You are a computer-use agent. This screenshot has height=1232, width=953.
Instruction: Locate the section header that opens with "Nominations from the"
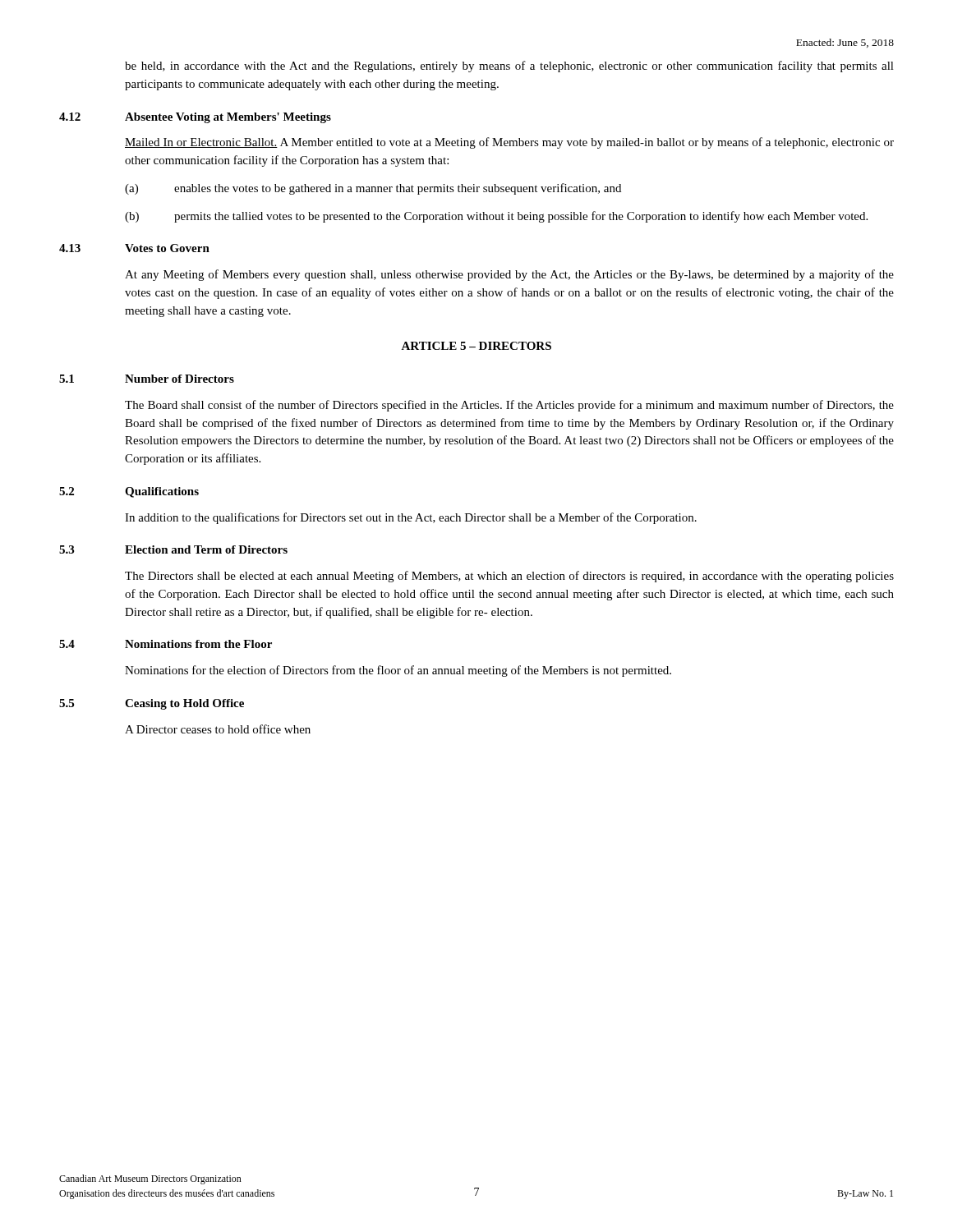[199, 644]
